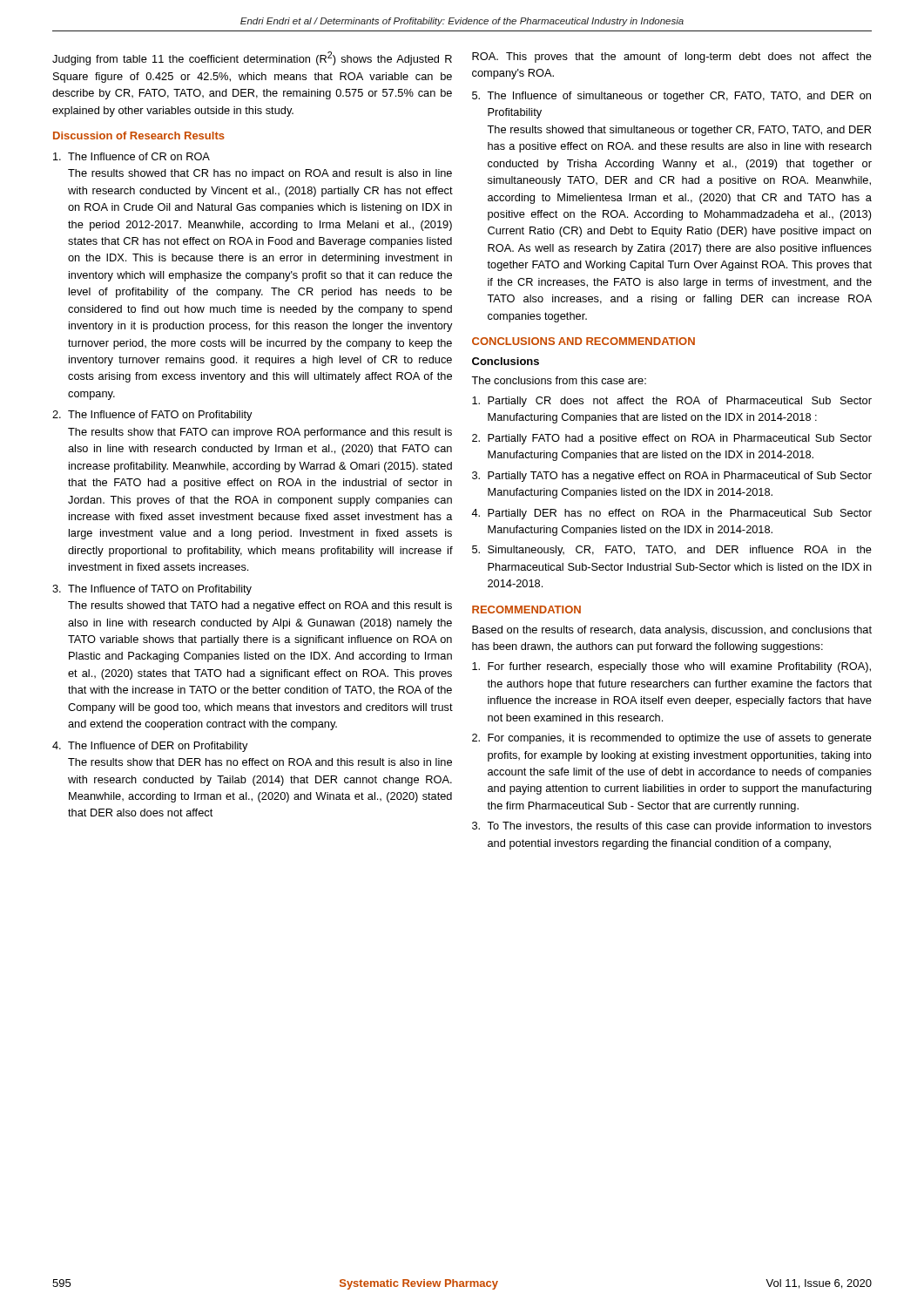This screenshot has height=1307, width=924.
Task: Select the text starting "4. The Influence of DER"
Action: point(252,779)
